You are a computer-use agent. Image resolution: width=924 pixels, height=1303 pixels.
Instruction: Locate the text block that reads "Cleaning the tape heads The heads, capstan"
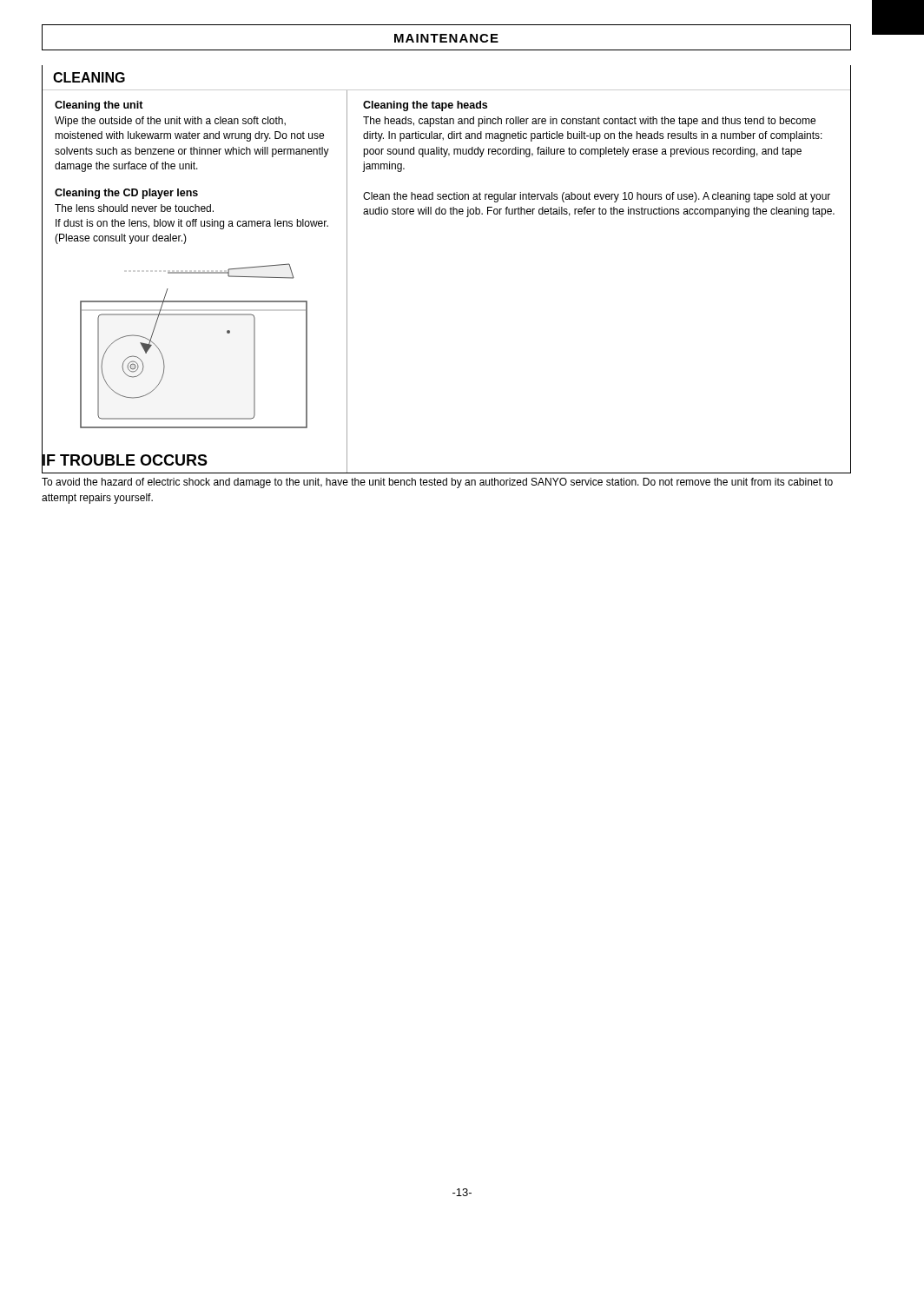(600, 159)
